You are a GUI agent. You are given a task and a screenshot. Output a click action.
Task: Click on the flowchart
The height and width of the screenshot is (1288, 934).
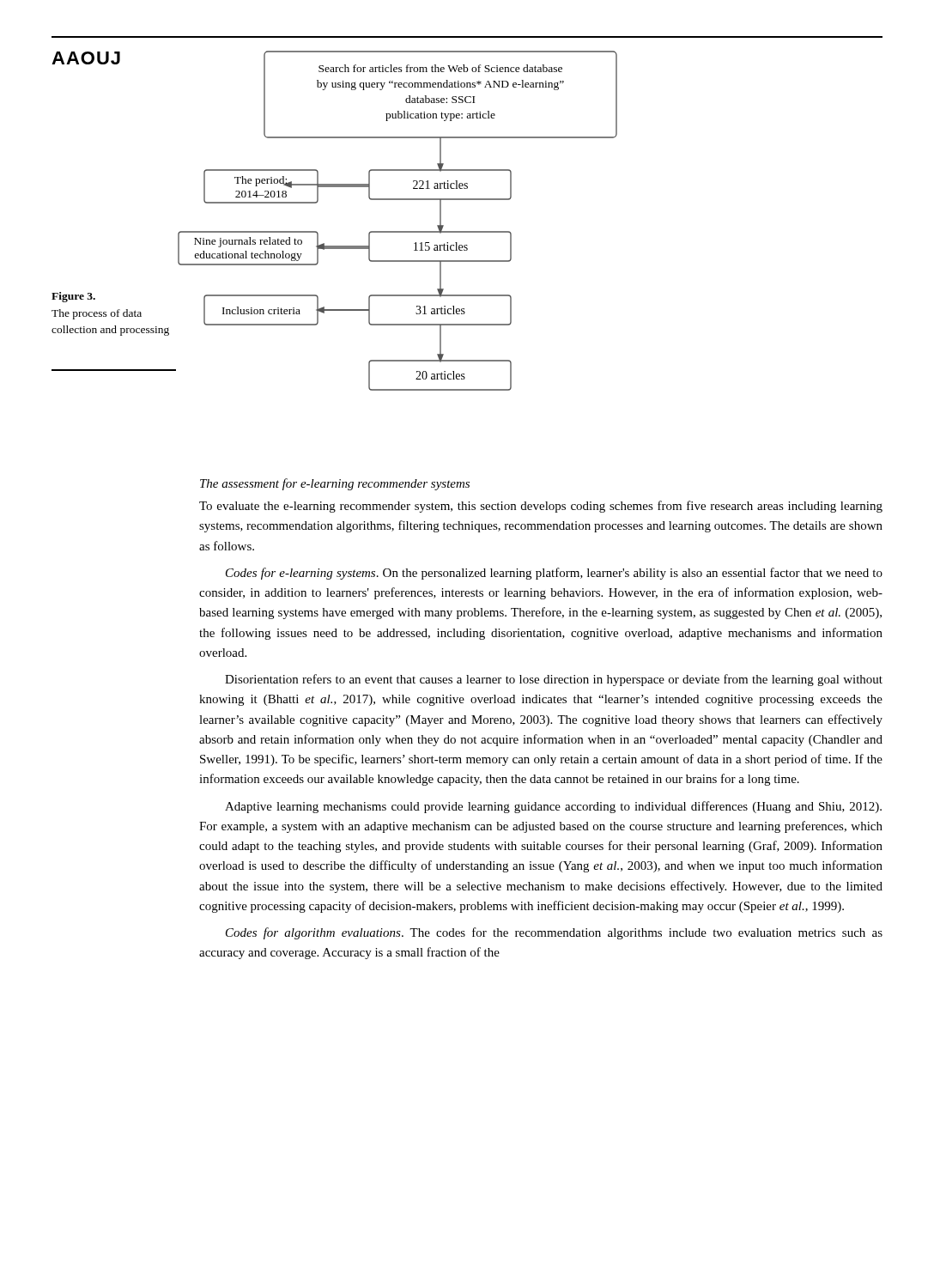(x=455, y=253)
